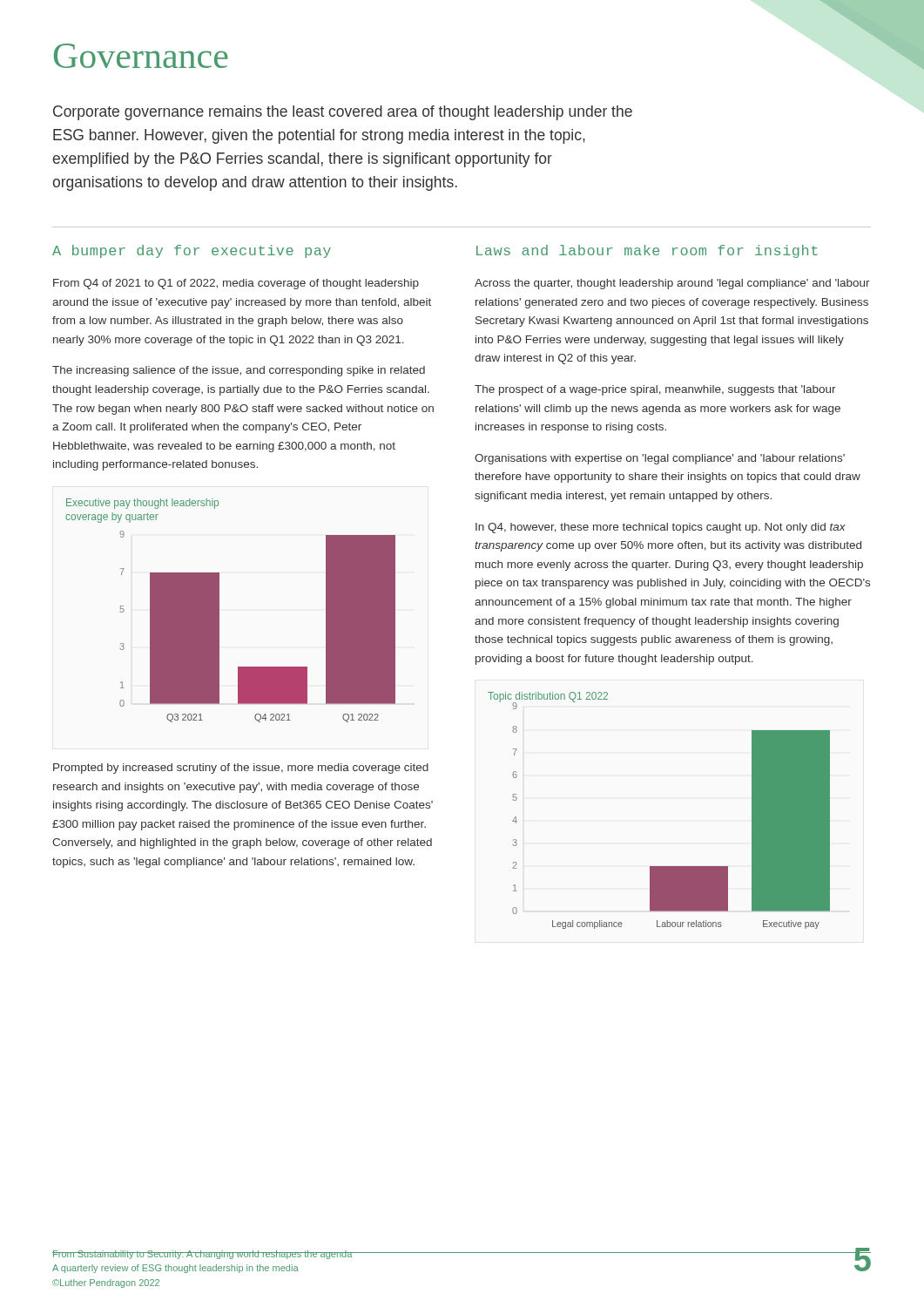Select the text block that reads "In Q4, however, these more technical"
Viewport: 924px width, 1307px height.
pos(673,592)
